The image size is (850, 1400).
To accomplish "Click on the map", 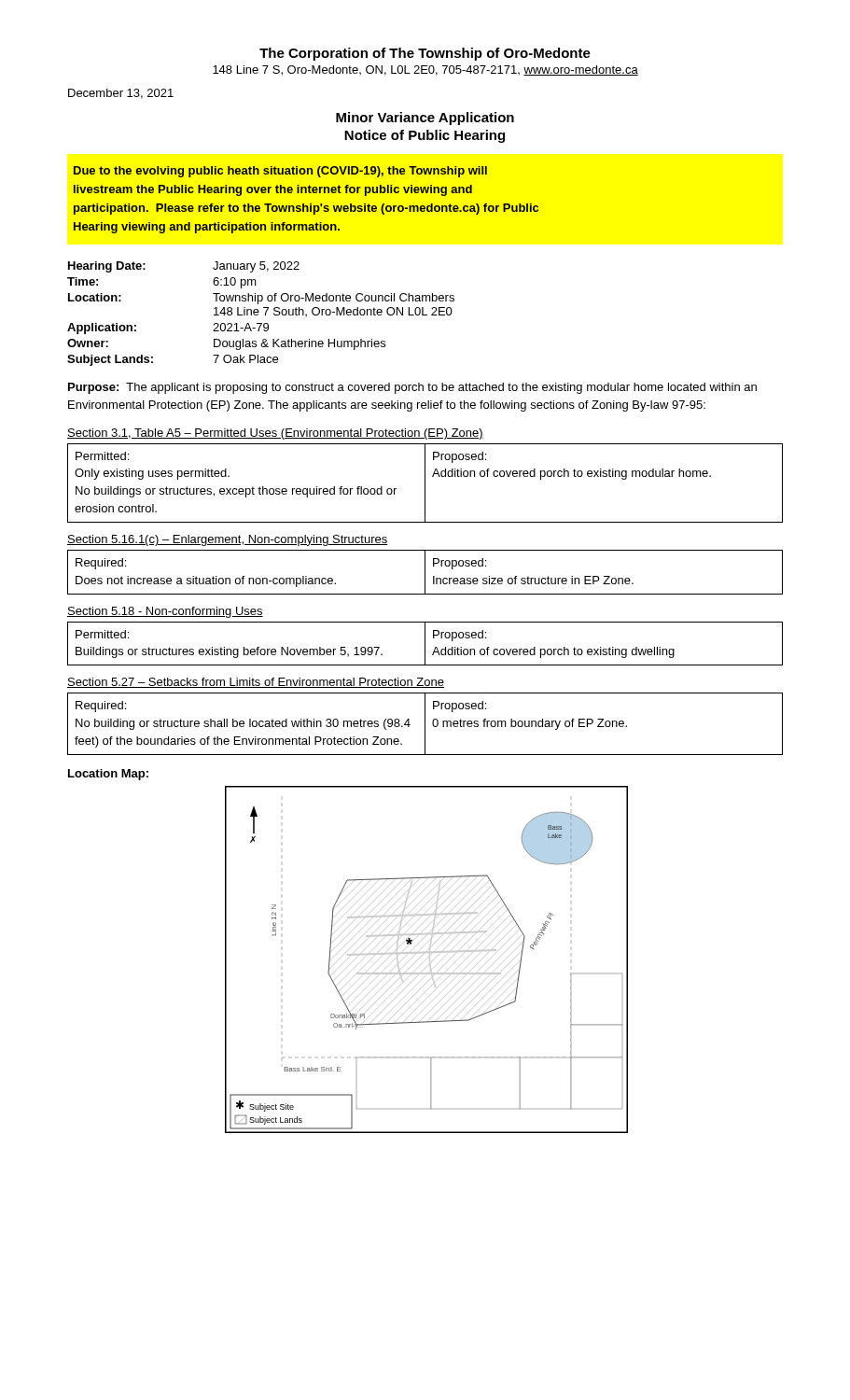I will pos(425,959).
